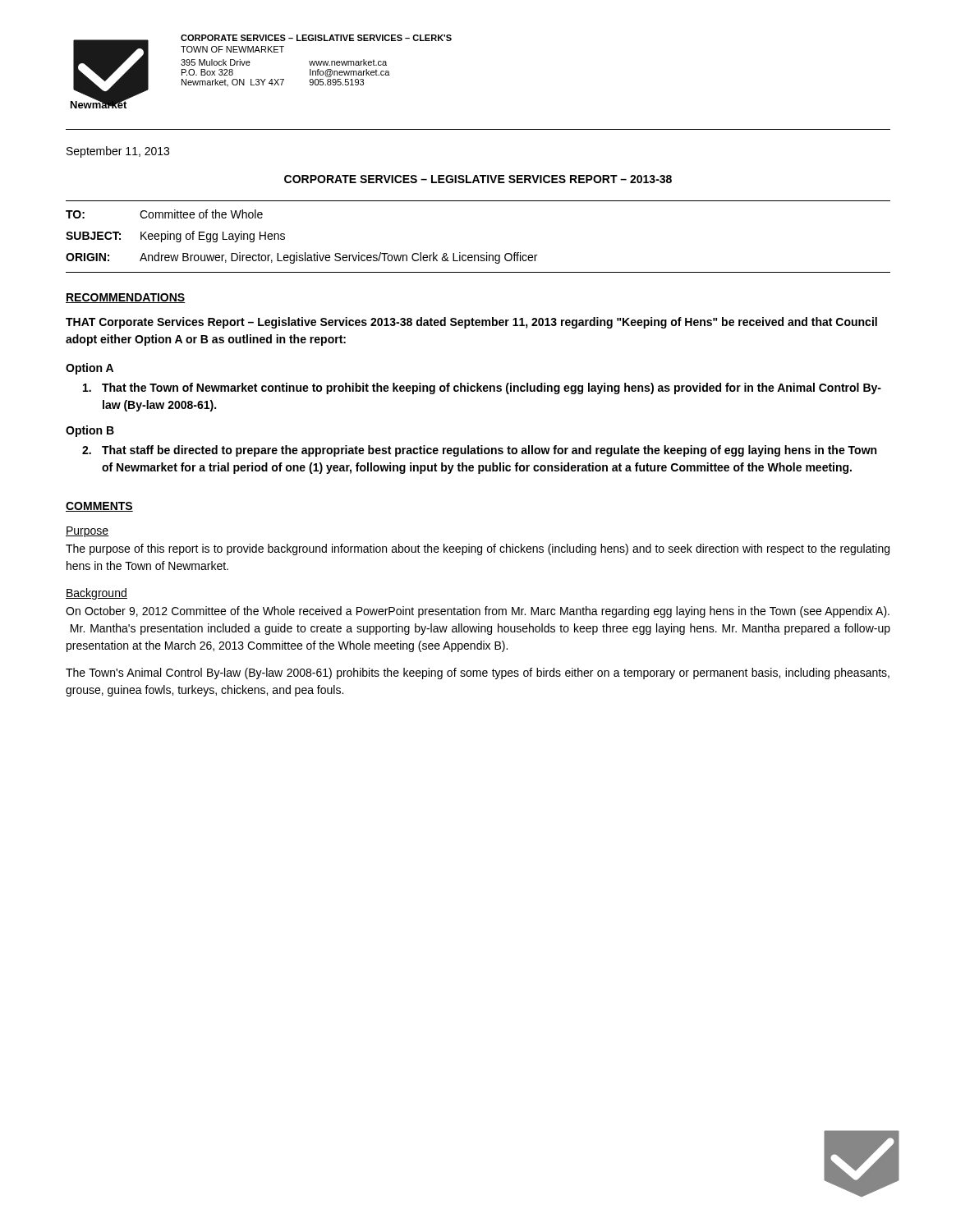Point to "CORPORATE SERVICES – LEGISLATIVE SERVICES REPORT – 2013-38"
Image resolution: width=956 pixels, height=1232 pixels.
pyautogui.click(x=478, y=179)
